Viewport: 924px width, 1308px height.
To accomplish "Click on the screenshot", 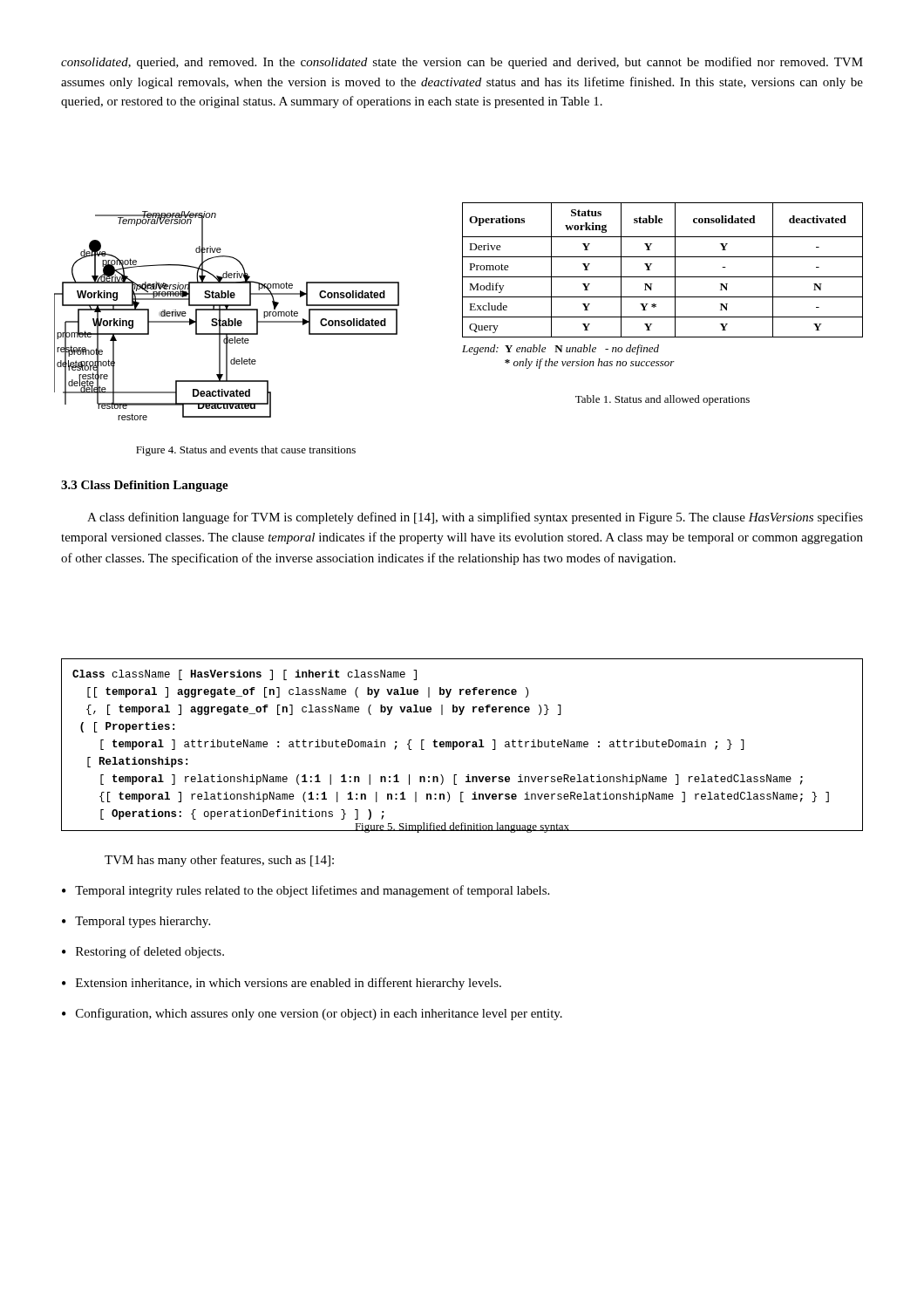I will click(x=462, y=745).
